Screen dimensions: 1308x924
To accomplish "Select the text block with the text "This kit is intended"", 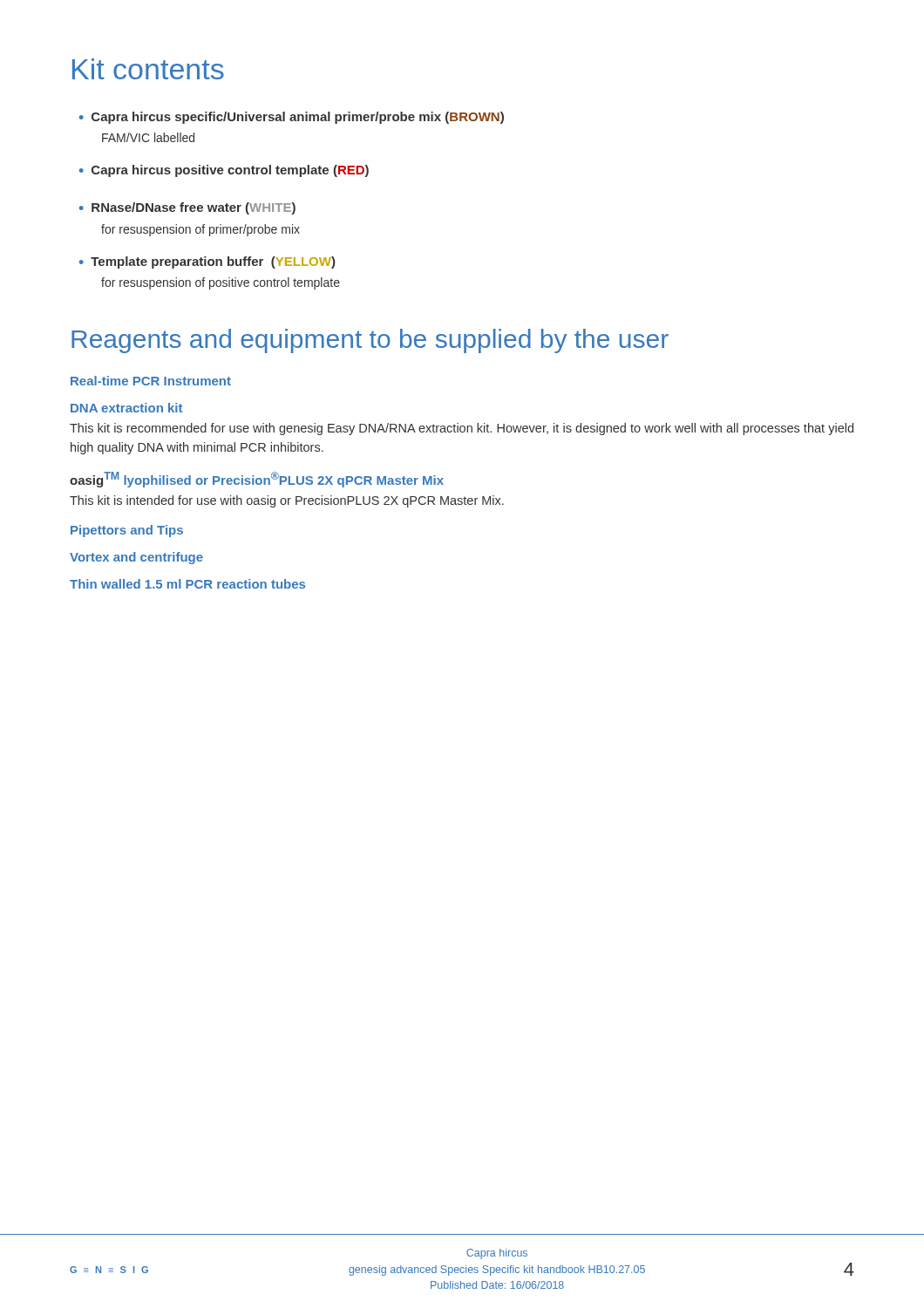I will point(287,500).
